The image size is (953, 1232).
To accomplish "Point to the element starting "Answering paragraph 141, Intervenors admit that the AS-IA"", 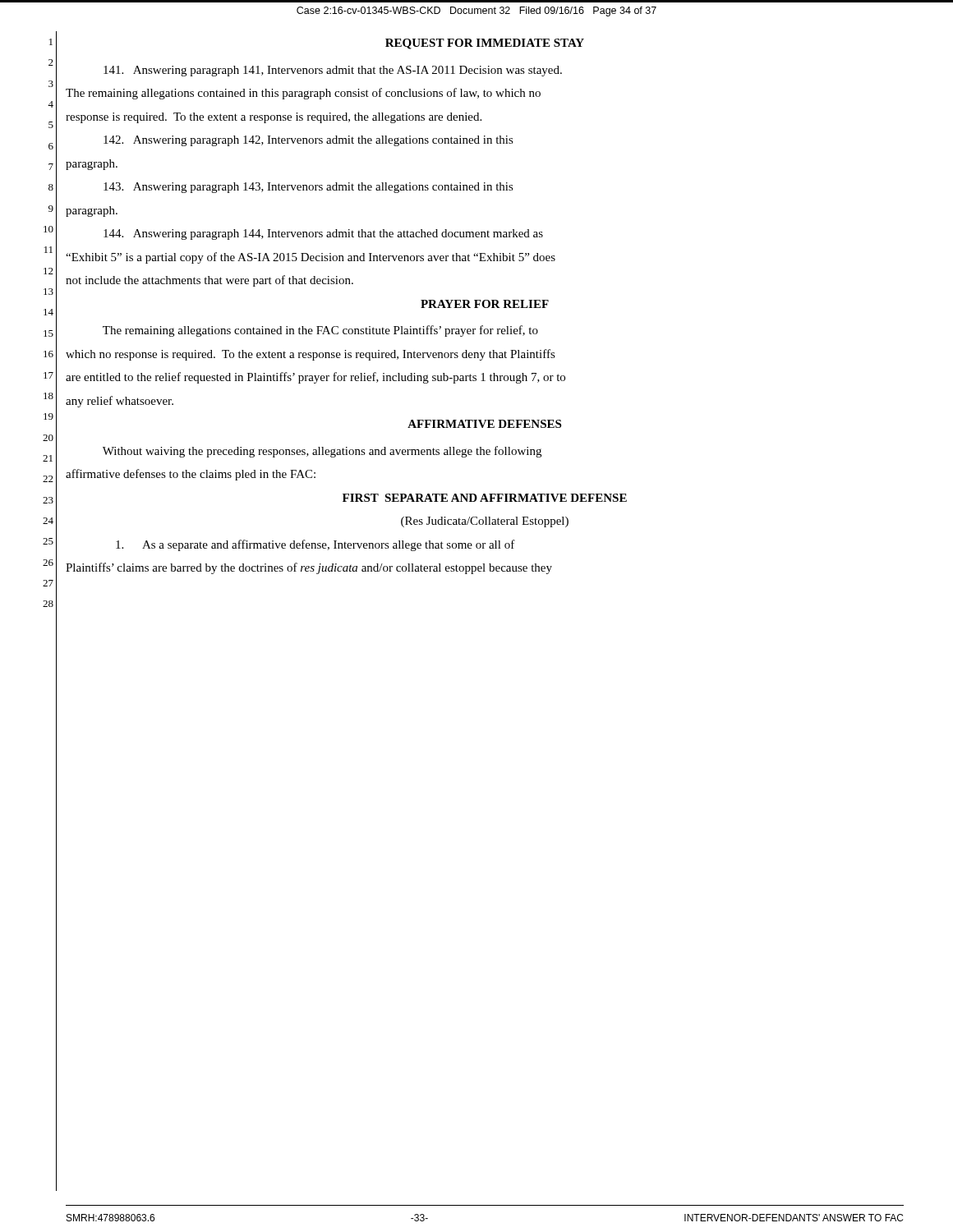I will pyautogui.click(x=314, y=69).
